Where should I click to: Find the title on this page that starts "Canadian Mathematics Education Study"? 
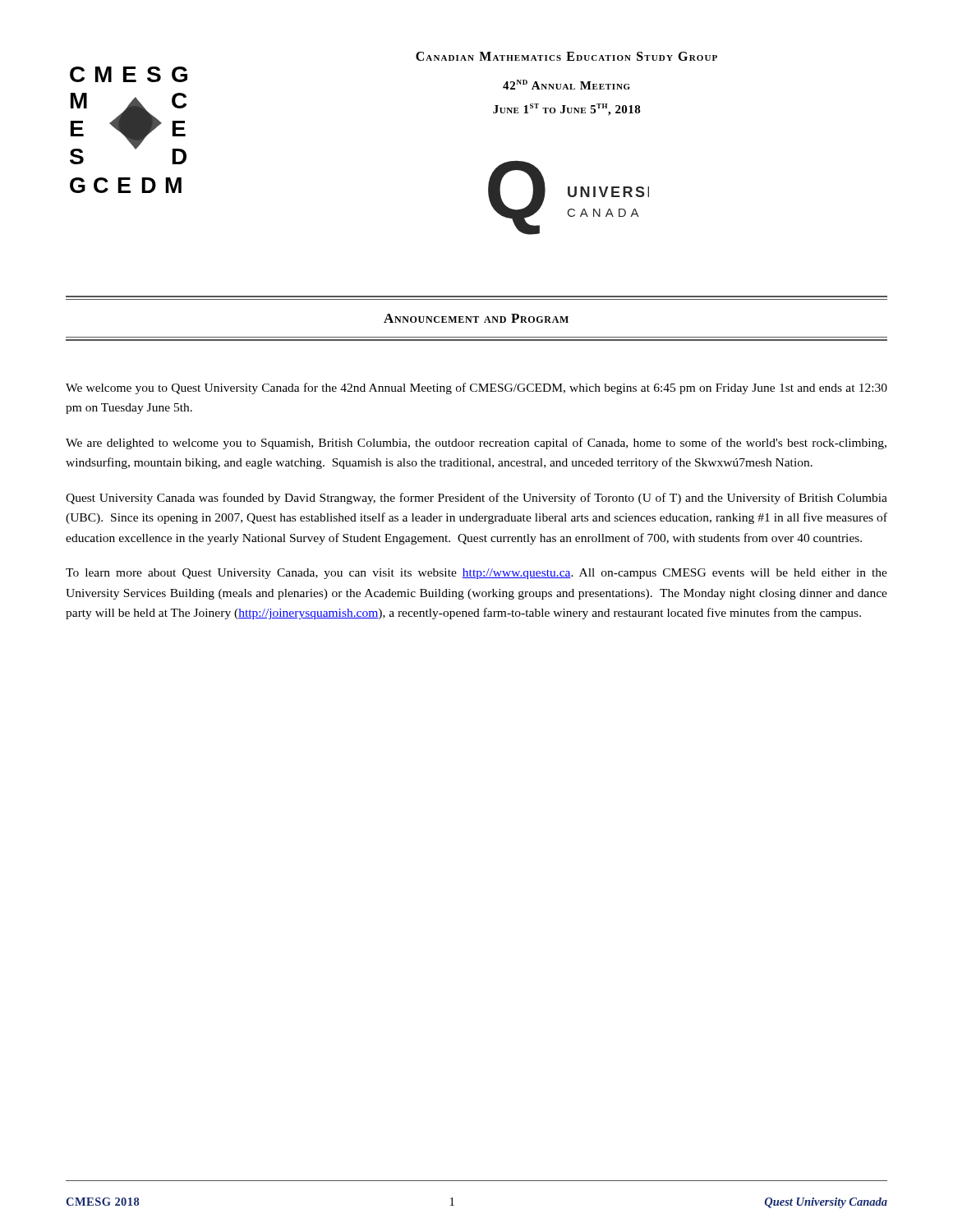pyautogui.click(x=567, y=56)
